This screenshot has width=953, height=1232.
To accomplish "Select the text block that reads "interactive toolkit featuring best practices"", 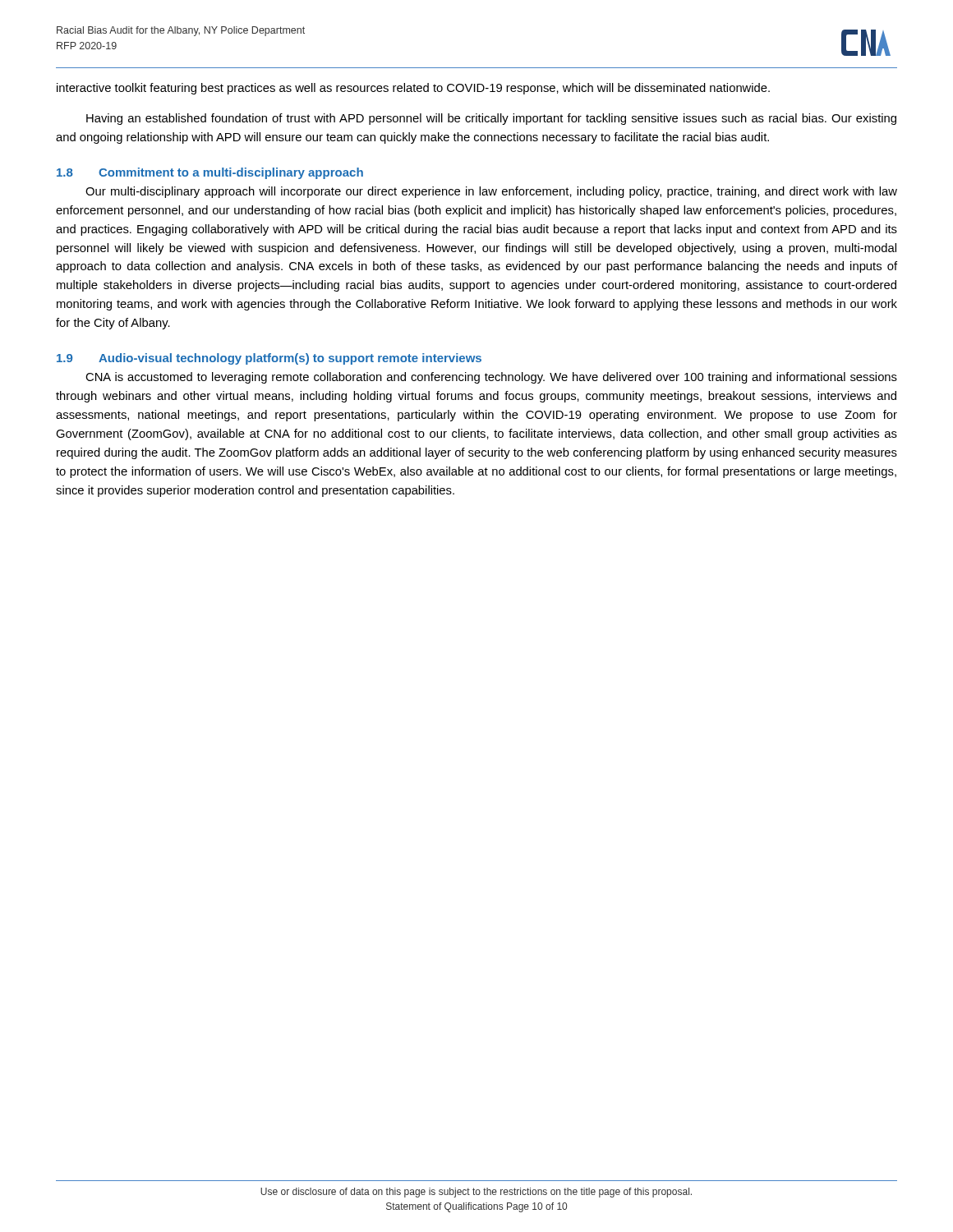I will coord(413,88).
